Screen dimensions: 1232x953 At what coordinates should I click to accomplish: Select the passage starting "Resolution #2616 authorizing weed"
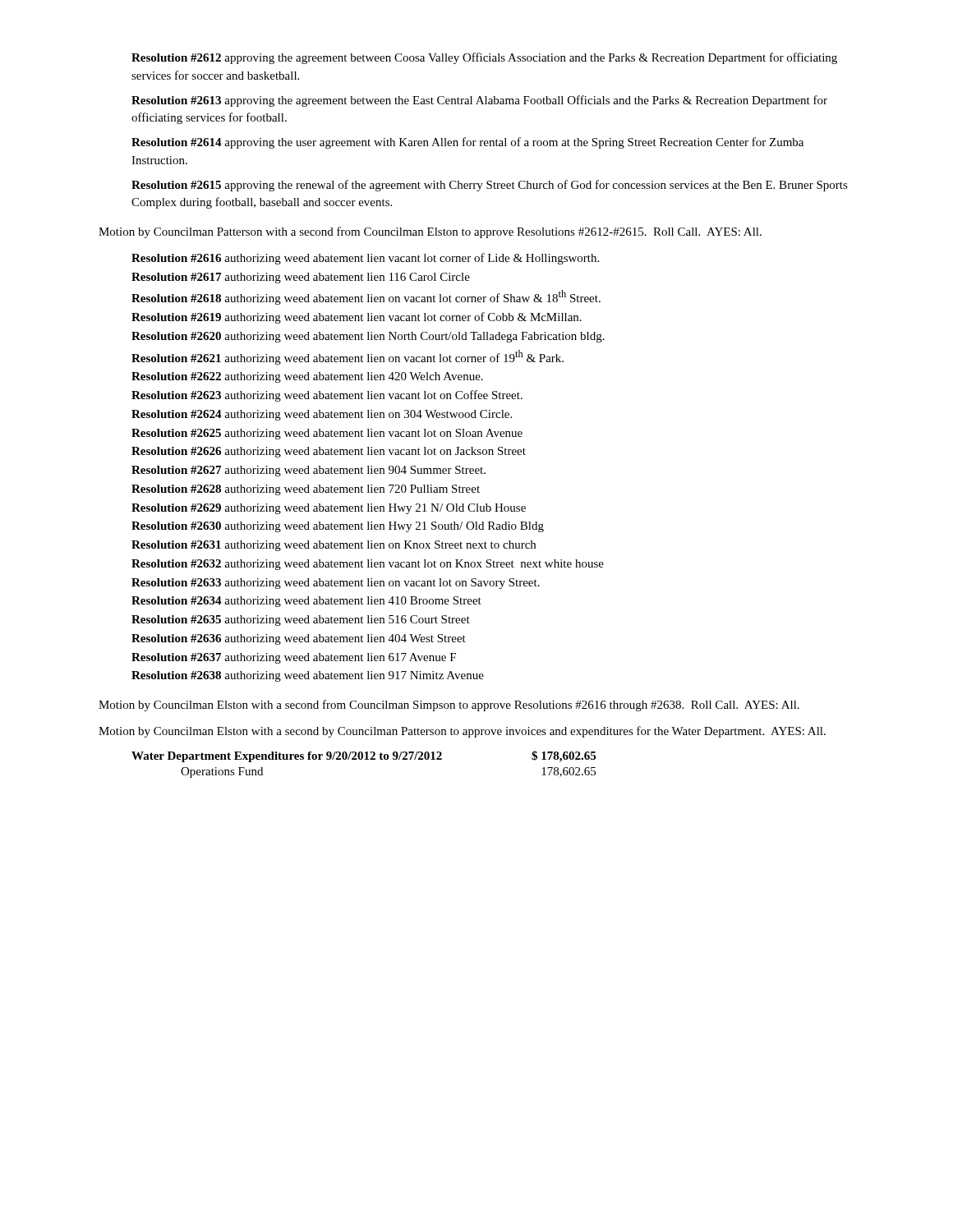pos(366,258)
